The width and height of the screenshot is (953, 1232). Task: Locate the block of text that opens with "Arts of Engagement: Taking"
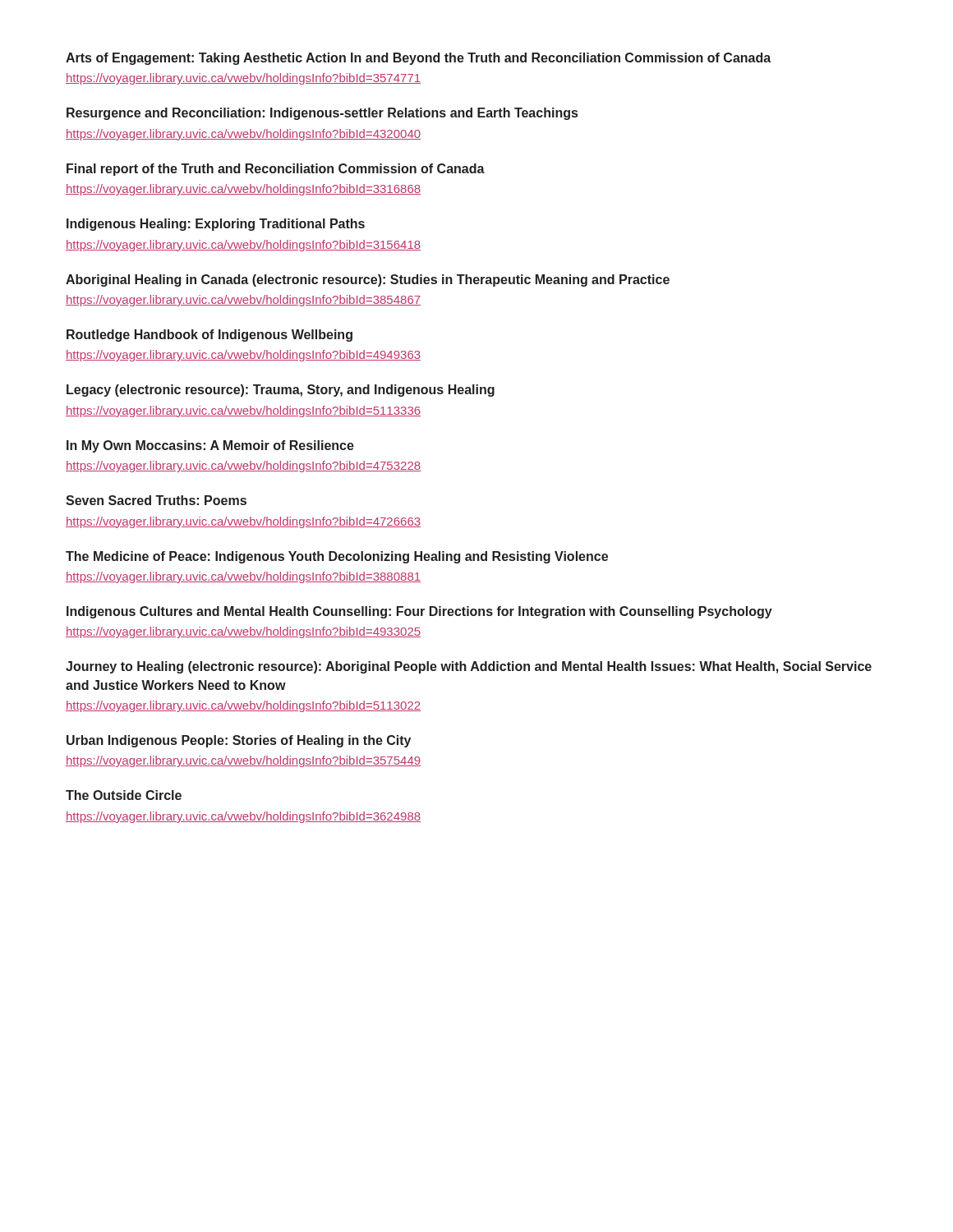coord(476,68)
